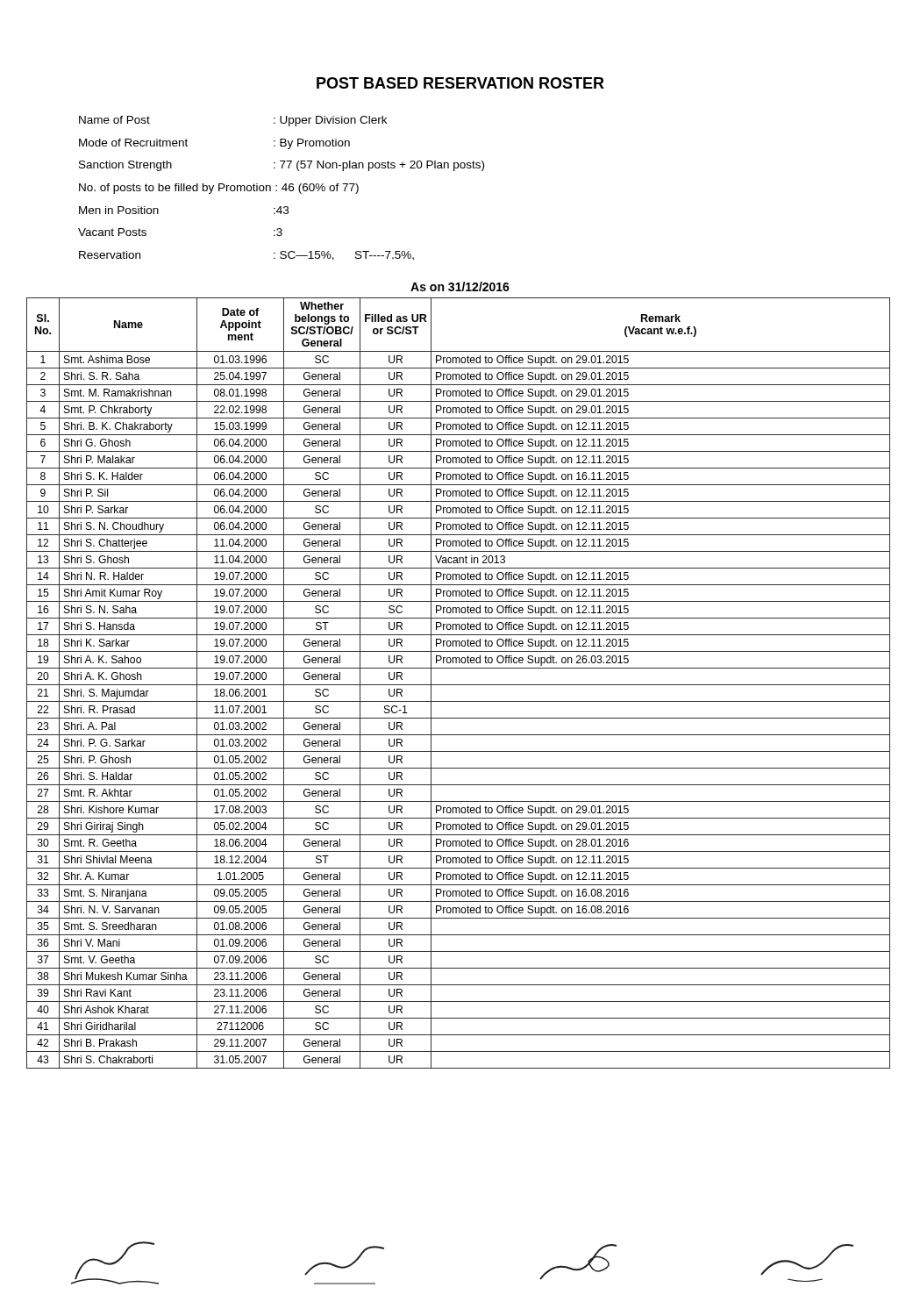
Task: Click on the table containing "Smt. P. Chkraborty"
Action: [x=460, y=683]
